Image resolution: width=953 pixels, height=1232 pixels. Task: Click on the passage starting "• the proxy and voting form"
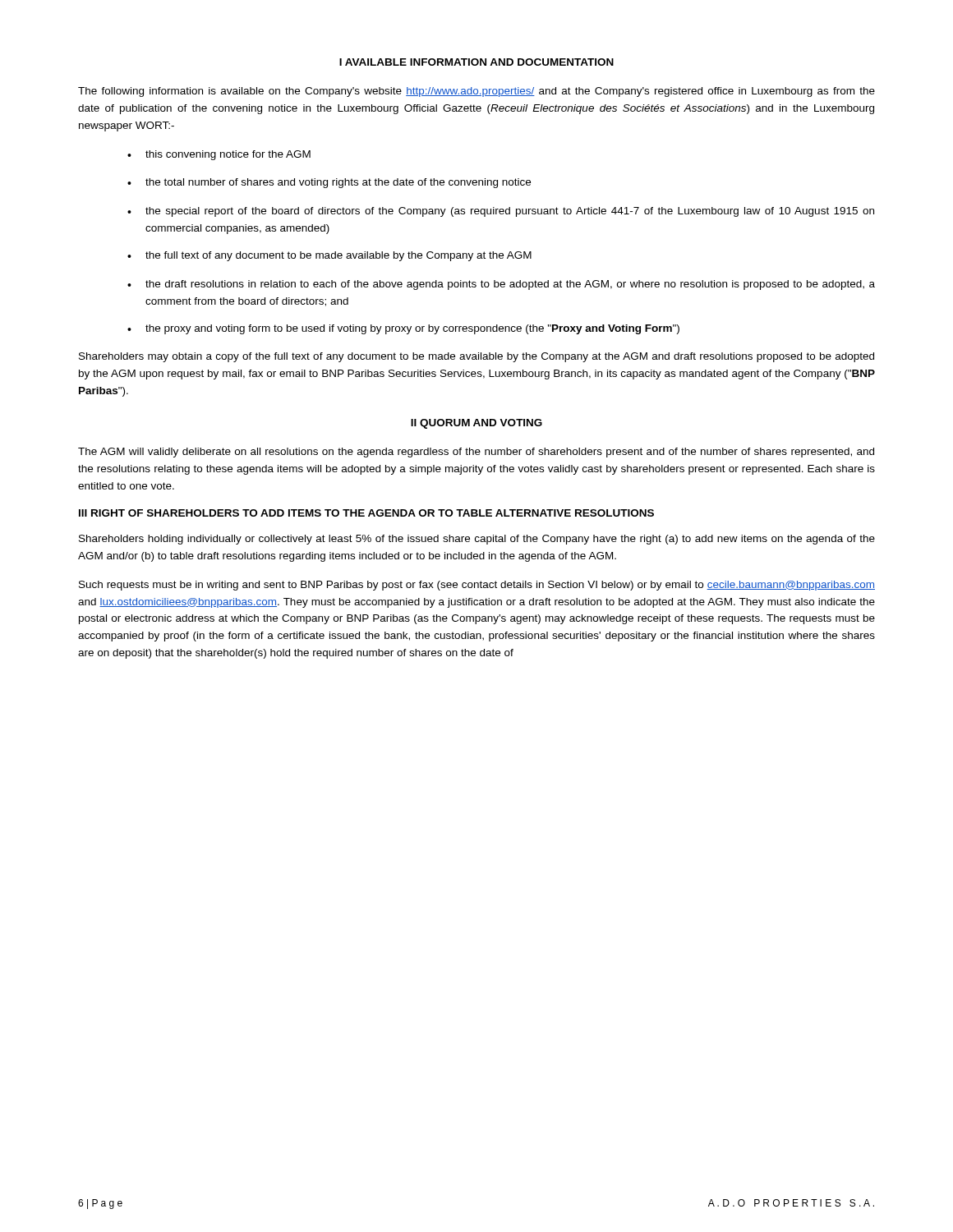coord(501,329)
